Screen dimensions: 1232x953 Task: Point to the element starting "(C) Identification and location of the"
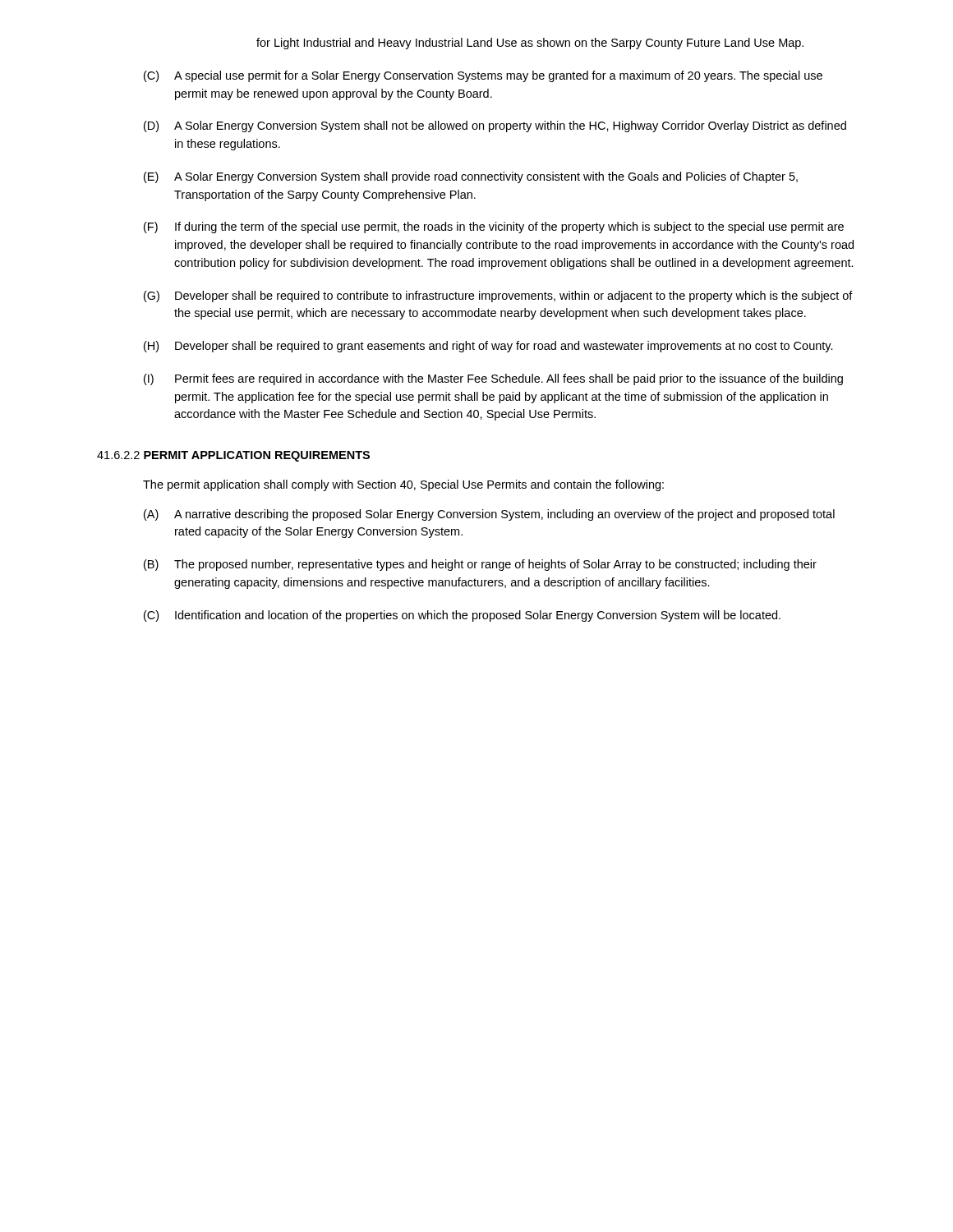(500, 615)
